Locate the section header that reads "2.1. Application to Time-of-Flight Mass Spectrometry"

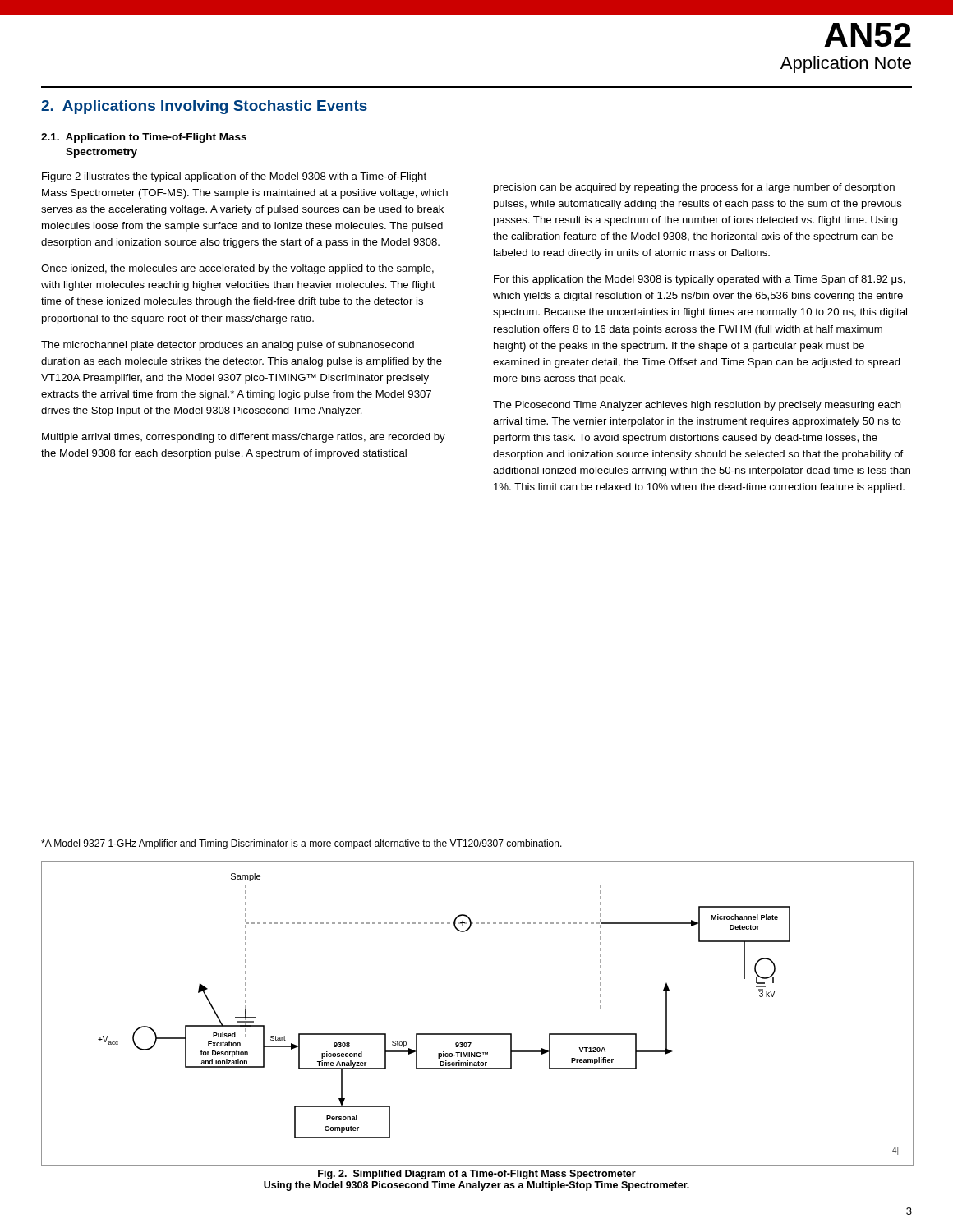pos(144,144)
